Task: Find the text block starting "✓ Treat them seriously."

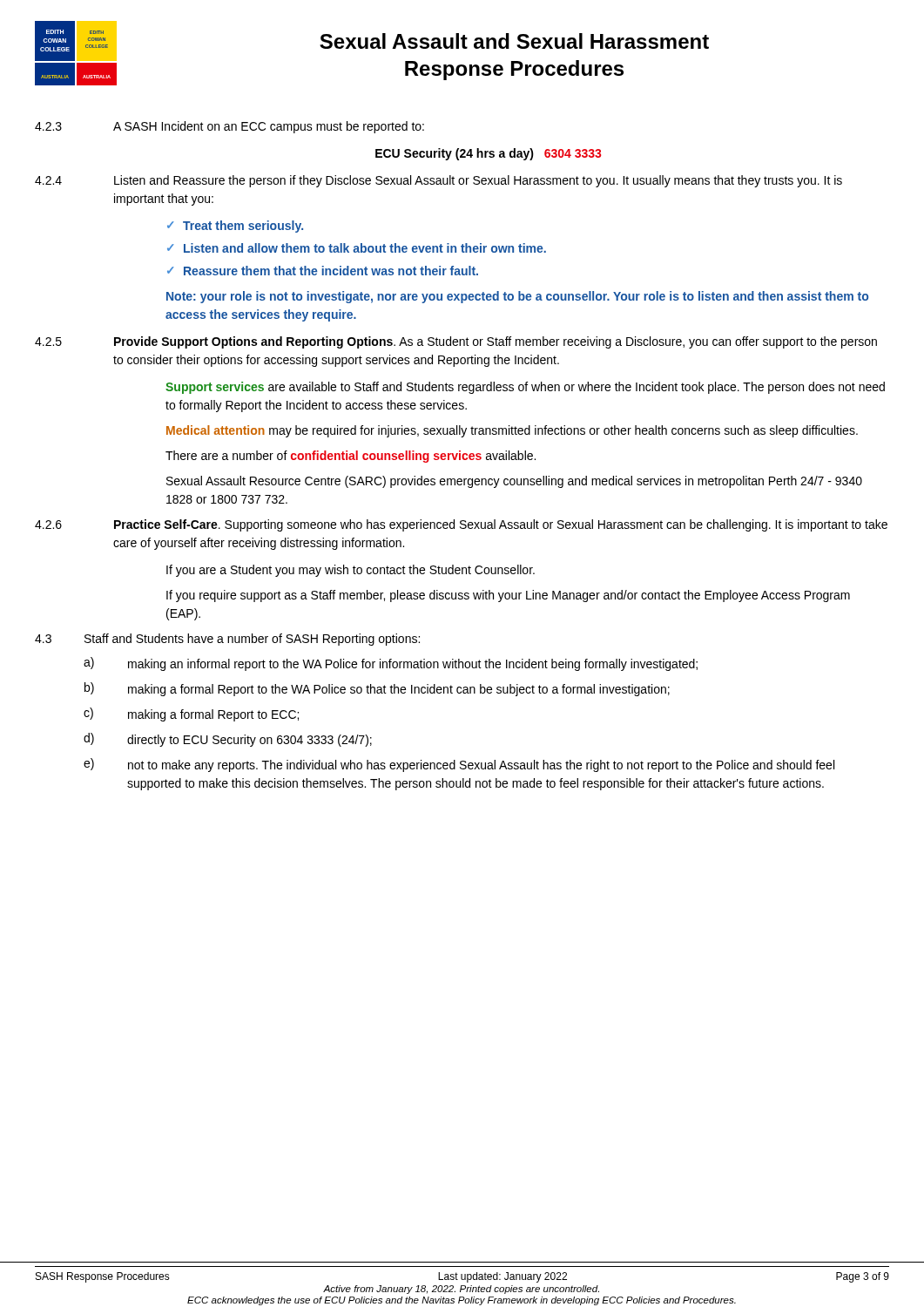Action: pos(235,226)
